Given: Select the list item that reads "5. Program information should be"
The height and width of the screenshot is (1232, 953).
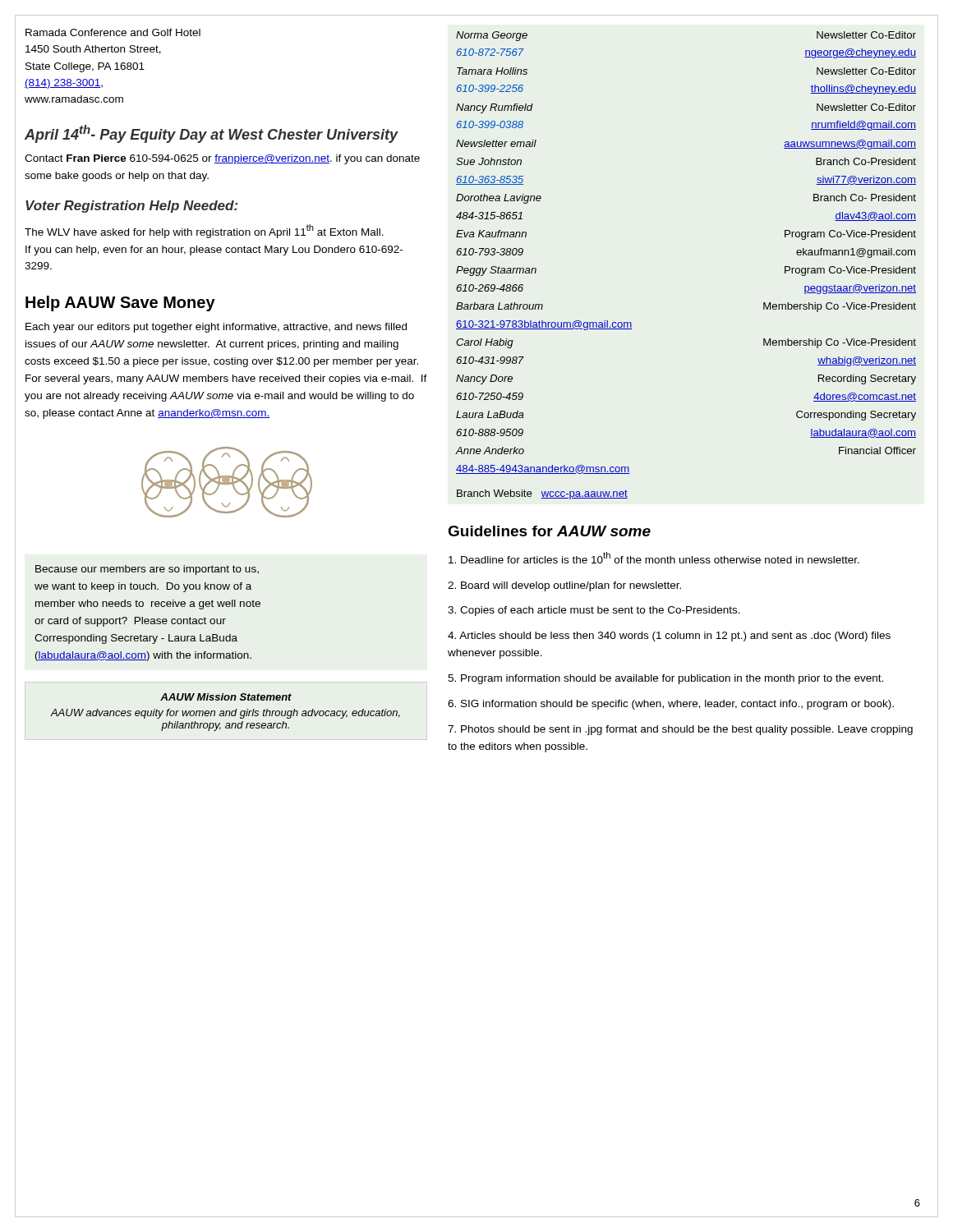Looking at the screenshot, I should (666, 678).
